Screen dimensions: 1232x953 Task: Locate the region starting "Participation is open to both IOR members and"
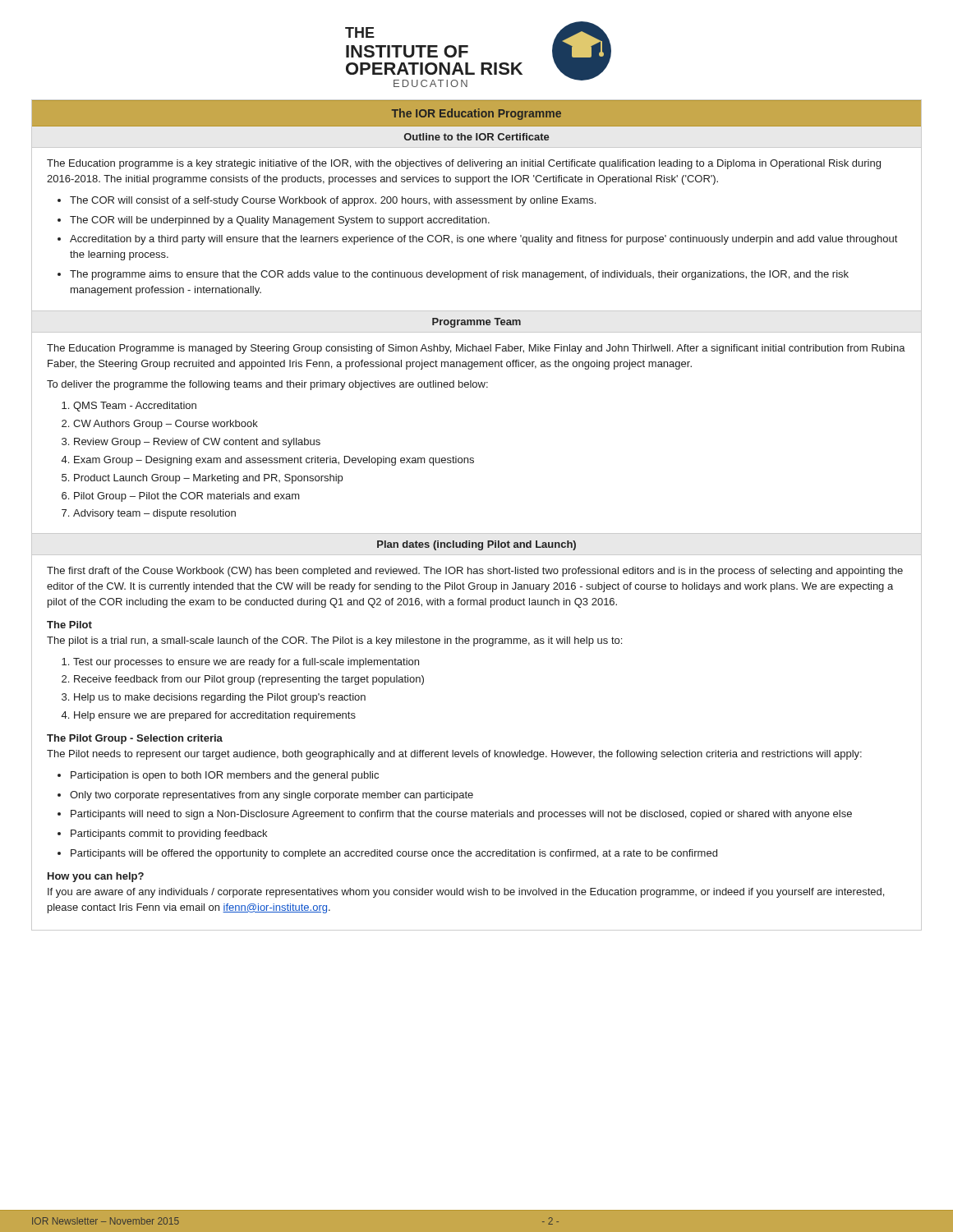(224, 775)
